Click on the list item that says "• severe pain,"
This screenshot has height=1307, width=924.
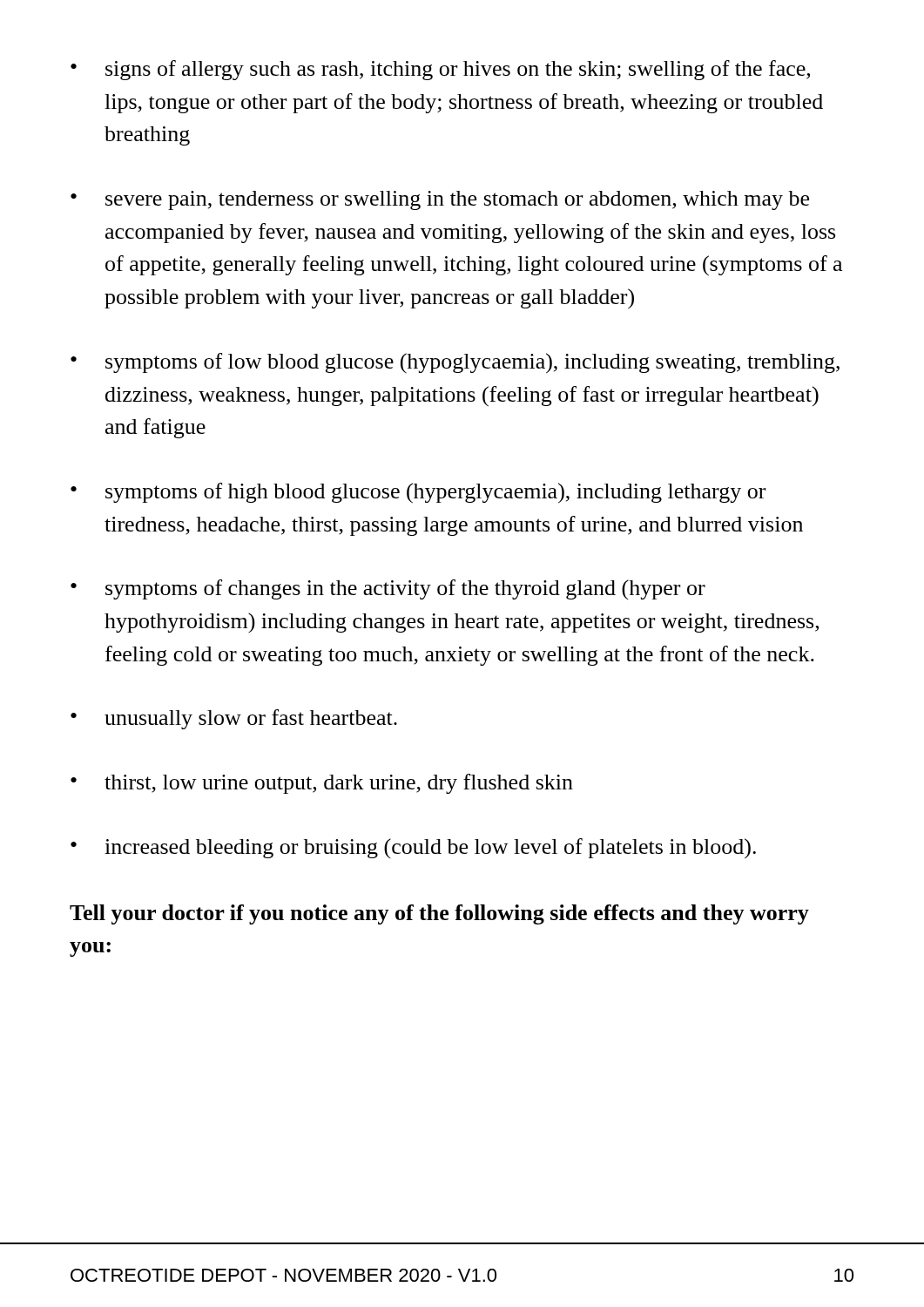(x=462, y=248)
